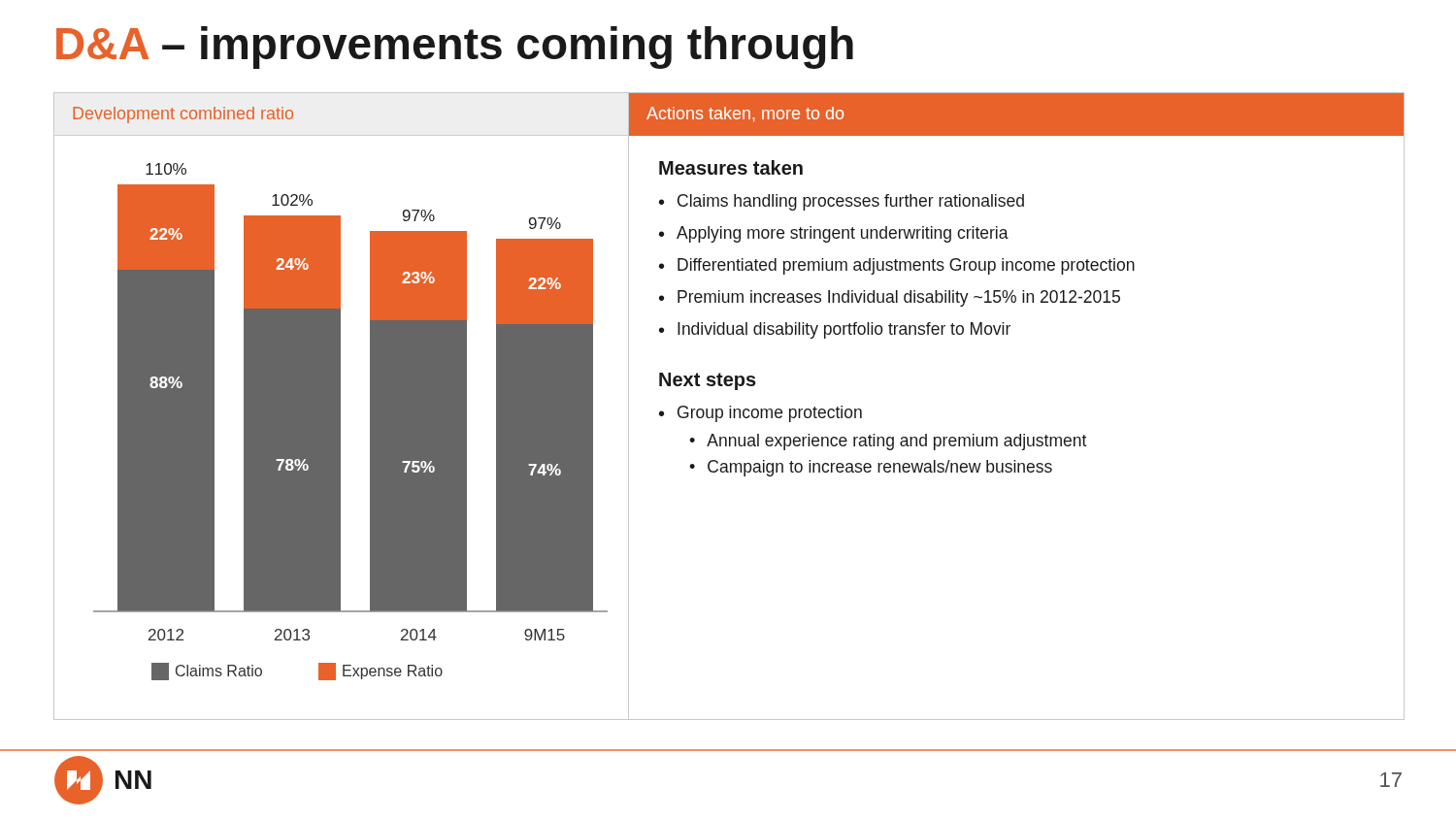The height and width of the screenshot is (819, 1456).
Task: Select the title that reads "D&A – improvements coming through"
Action: pos(728,44)
